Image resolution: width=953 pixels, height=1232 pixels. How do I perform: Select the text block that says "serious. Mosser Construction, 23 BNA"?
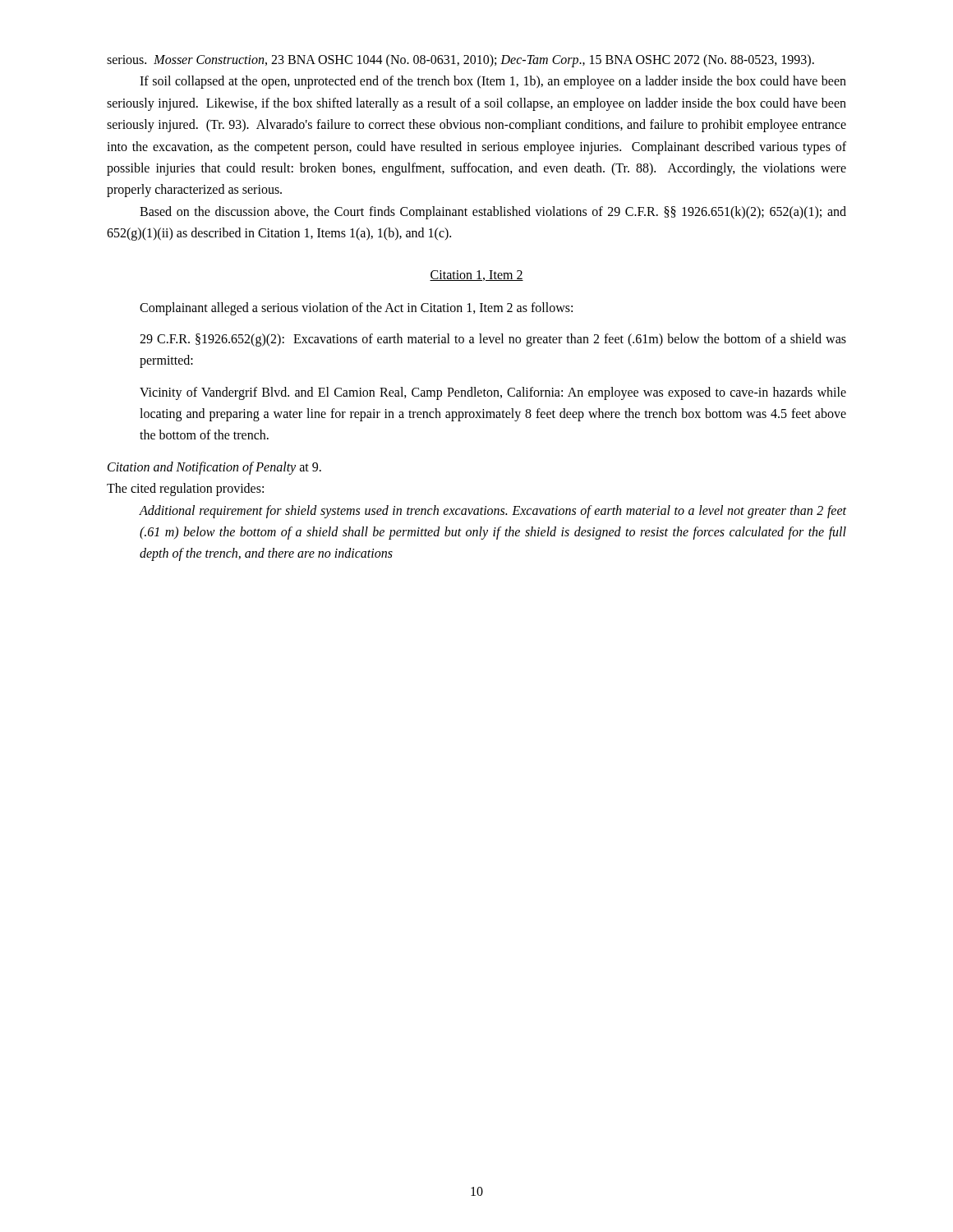[x=476, y=60]
